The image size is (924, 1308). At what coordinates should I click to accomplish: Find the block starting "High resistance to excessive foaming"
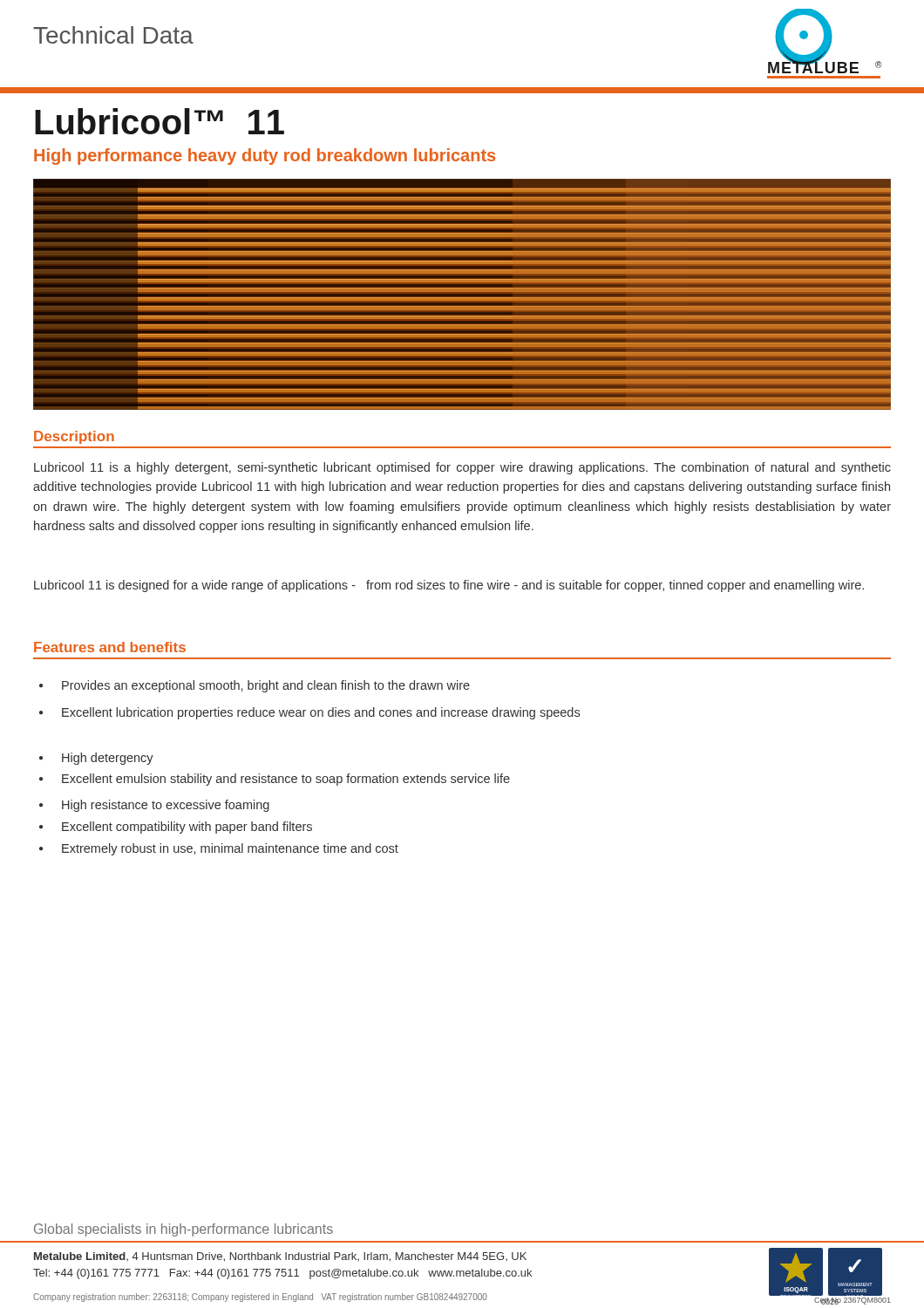click(x=154, y=806)
